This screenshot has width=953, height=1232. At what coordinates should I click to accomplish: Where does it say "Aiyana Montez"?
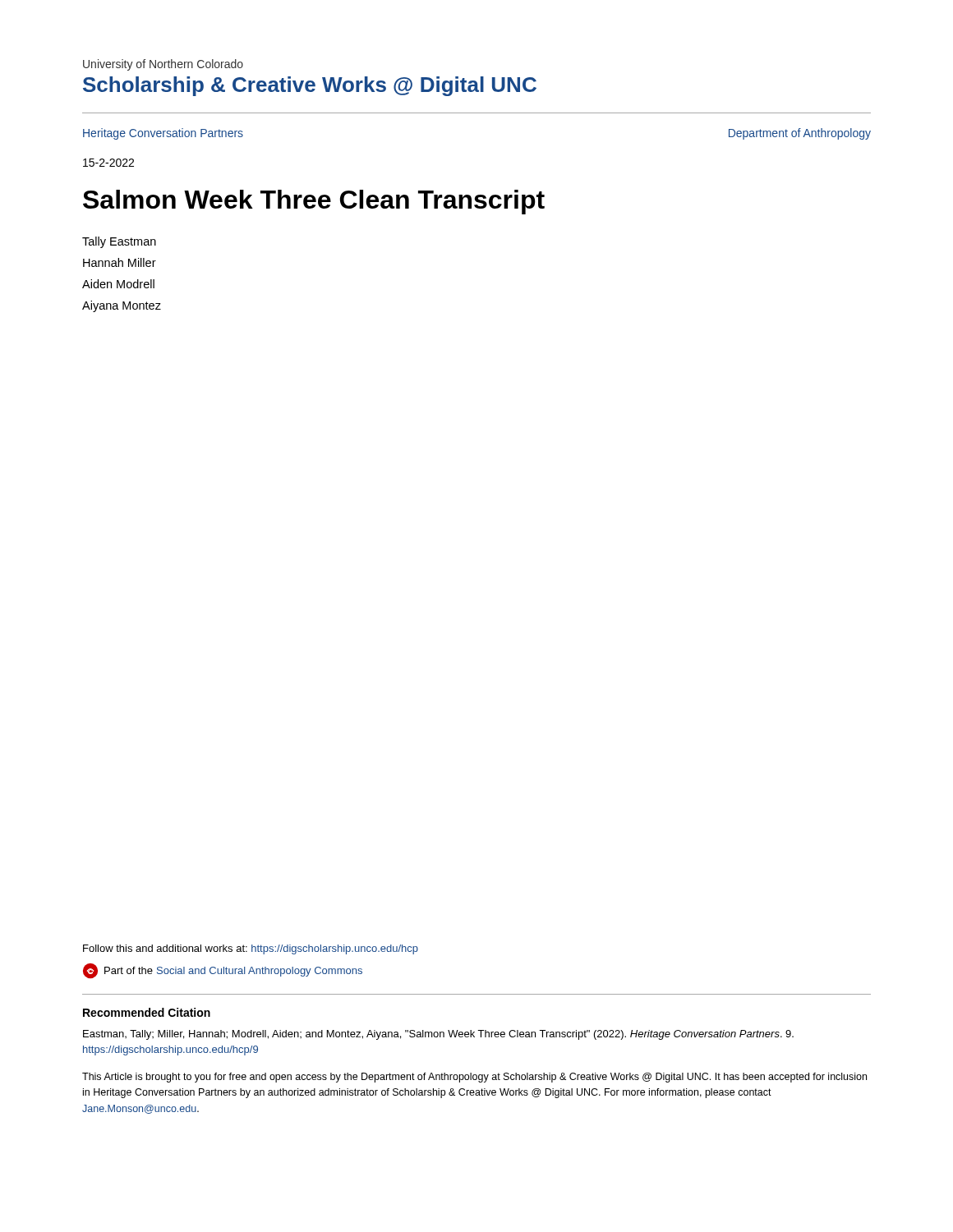click(x=122, y=306)
